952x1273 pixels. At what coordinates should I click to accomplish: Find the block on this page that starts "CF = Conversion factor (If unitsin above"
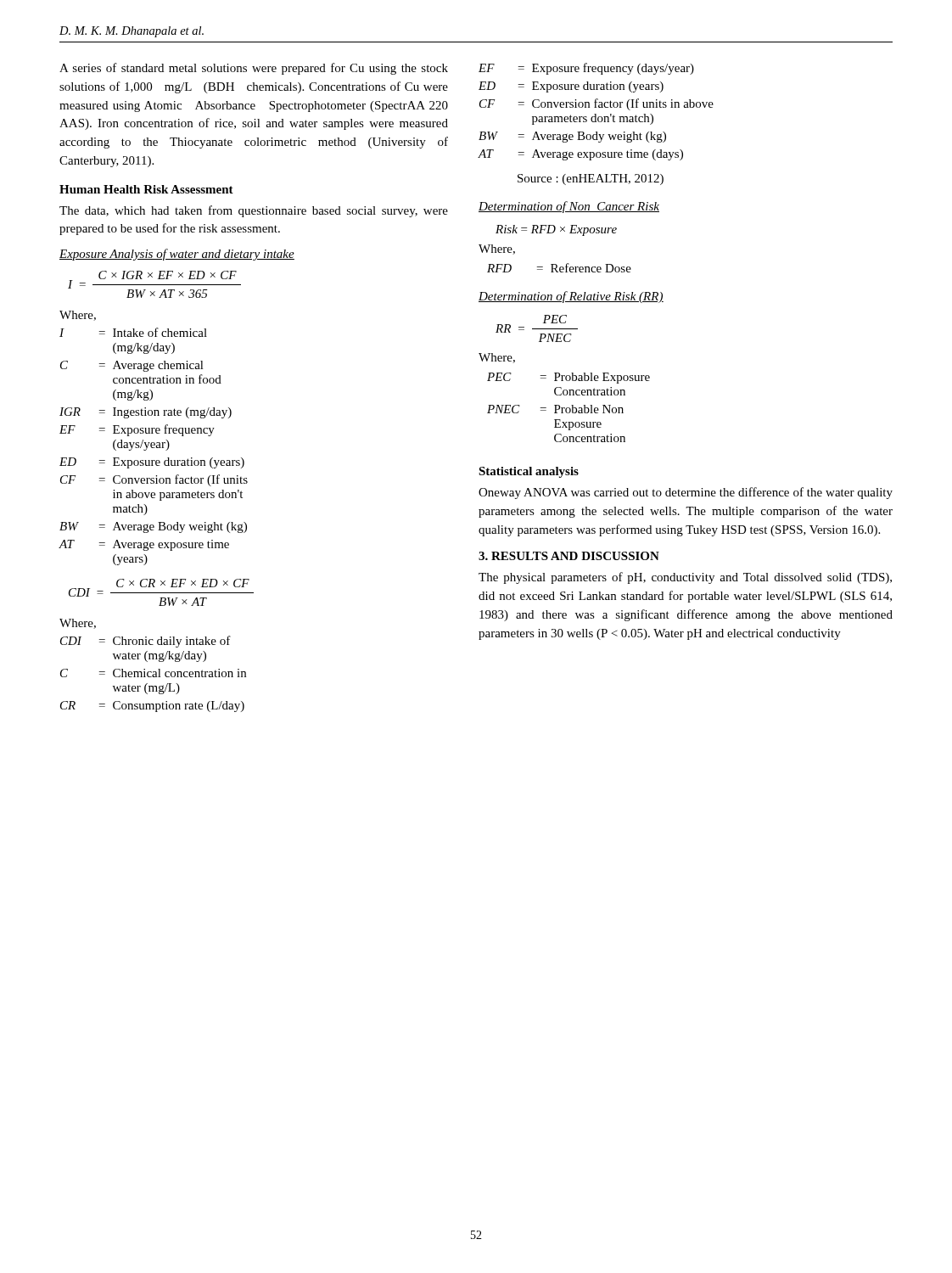154,494
